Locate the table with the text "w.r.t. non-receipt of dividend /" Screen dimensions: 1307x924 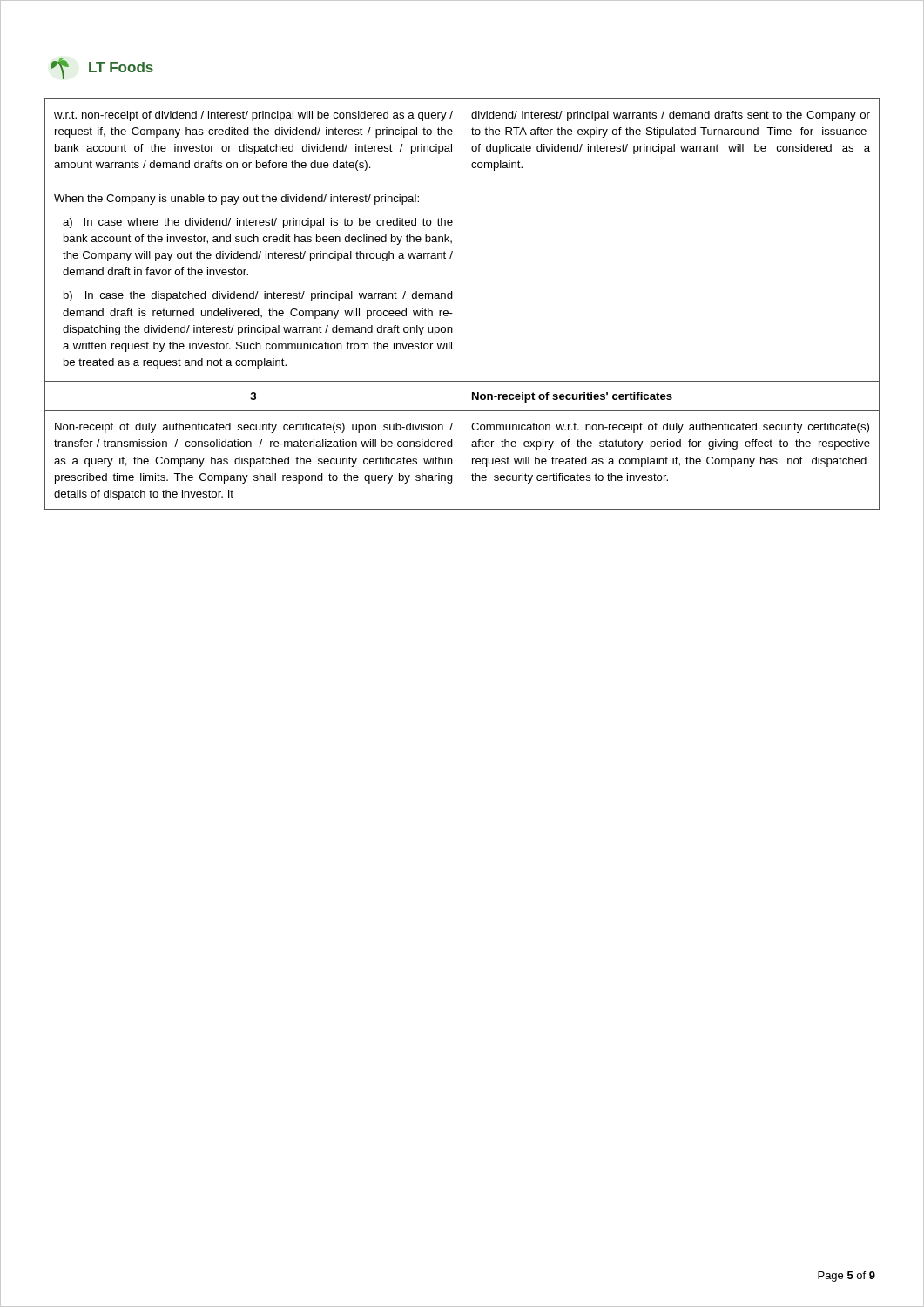coord(462,304)
